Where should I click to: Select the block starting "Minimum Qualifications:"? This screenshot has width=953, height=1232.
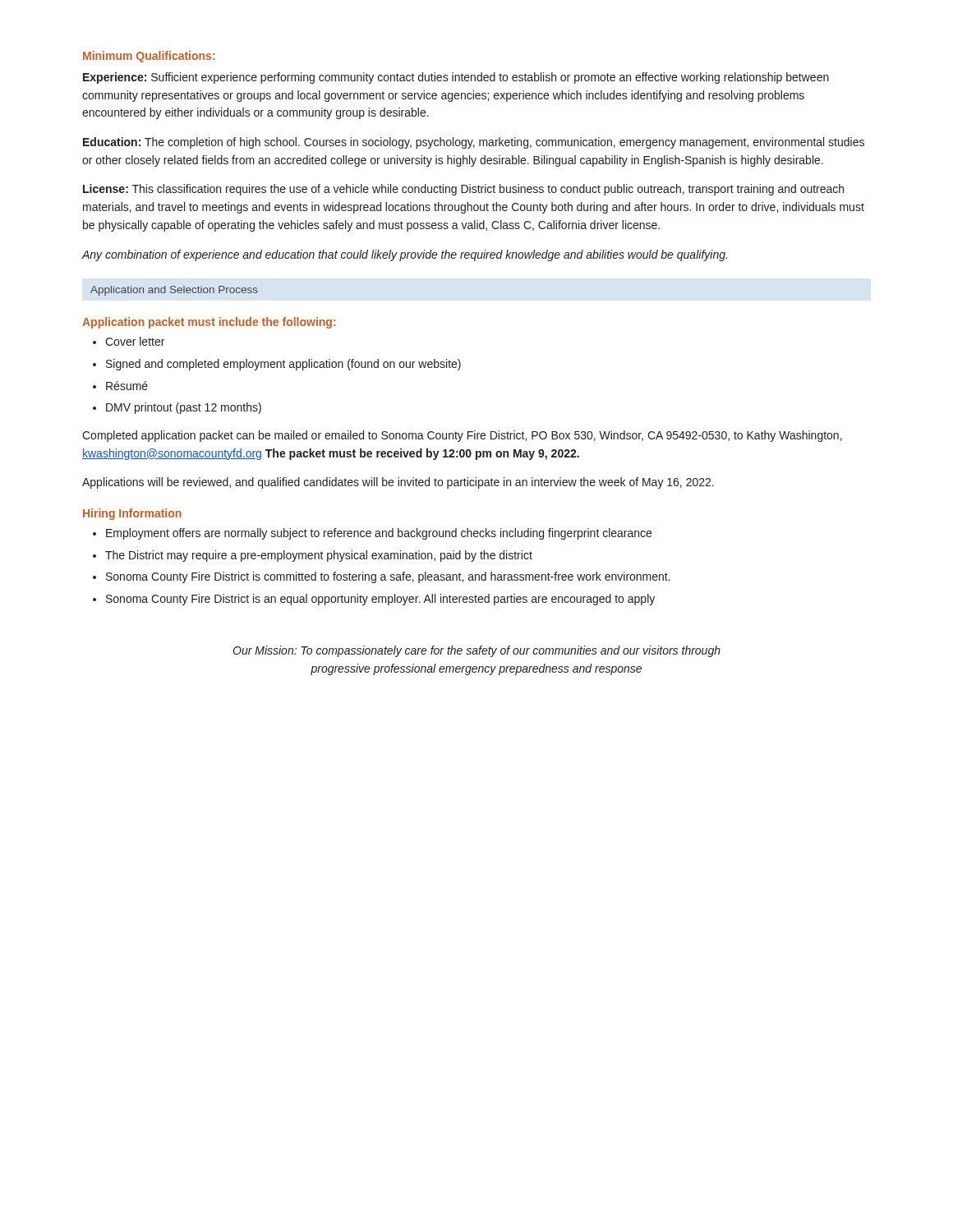coord(149,56)
